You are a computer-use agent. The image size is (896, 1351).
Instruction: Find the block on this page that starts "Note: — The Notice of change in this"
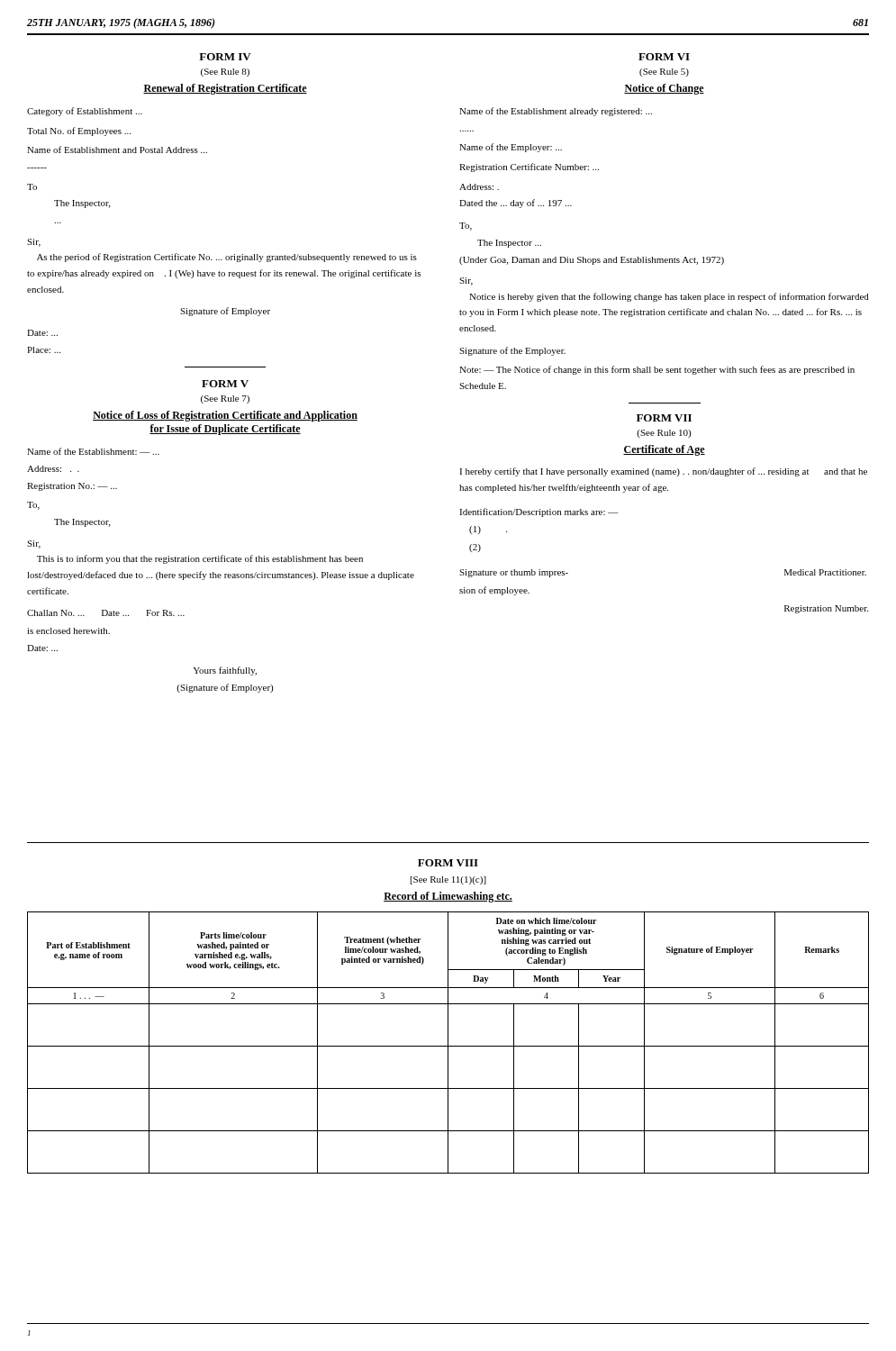click(x=657, y=377)
